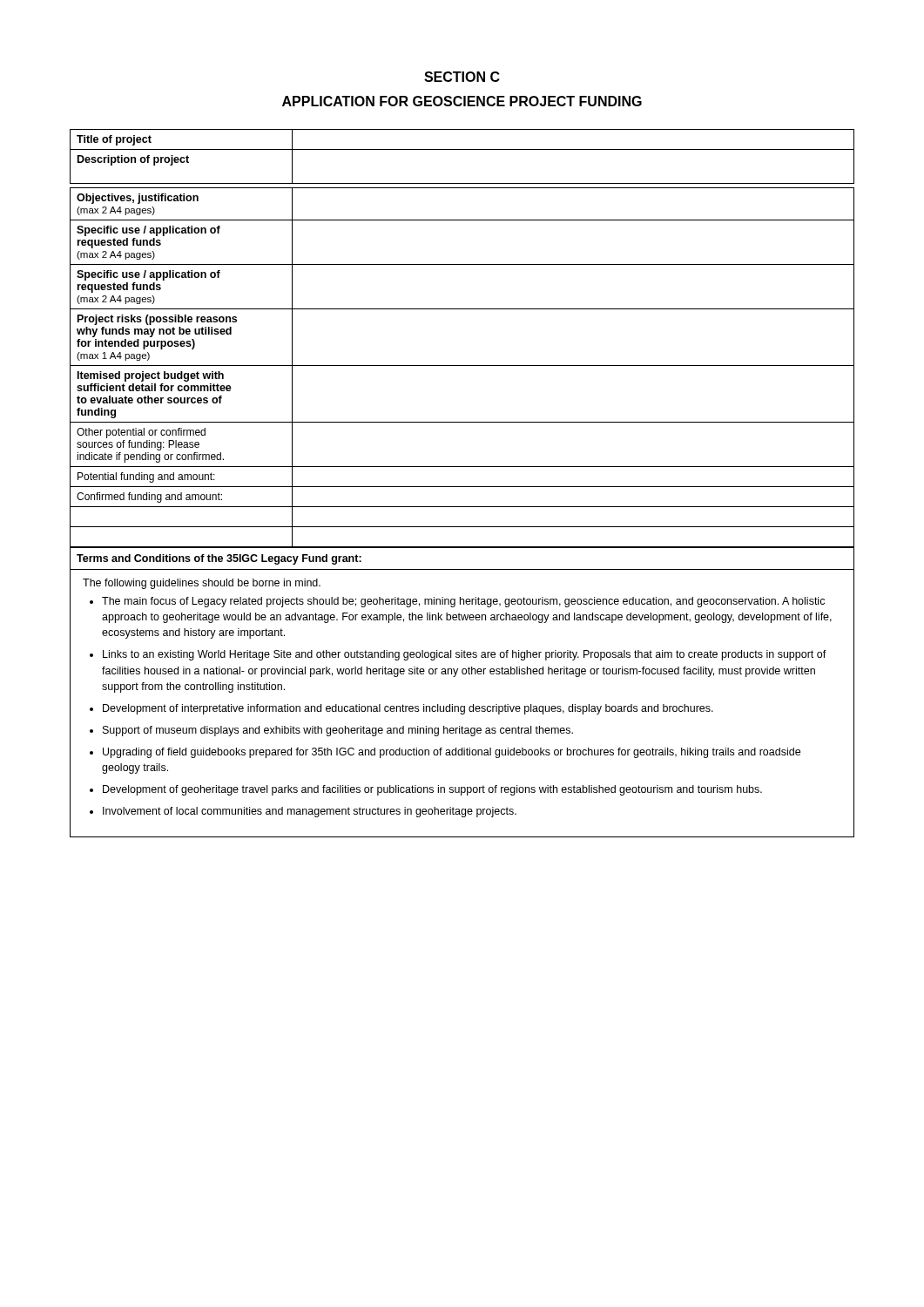924x1307 pixels.
Task: Select the list item containing "Development of interpretative information and educational centres including"
Action: [408, 708]
